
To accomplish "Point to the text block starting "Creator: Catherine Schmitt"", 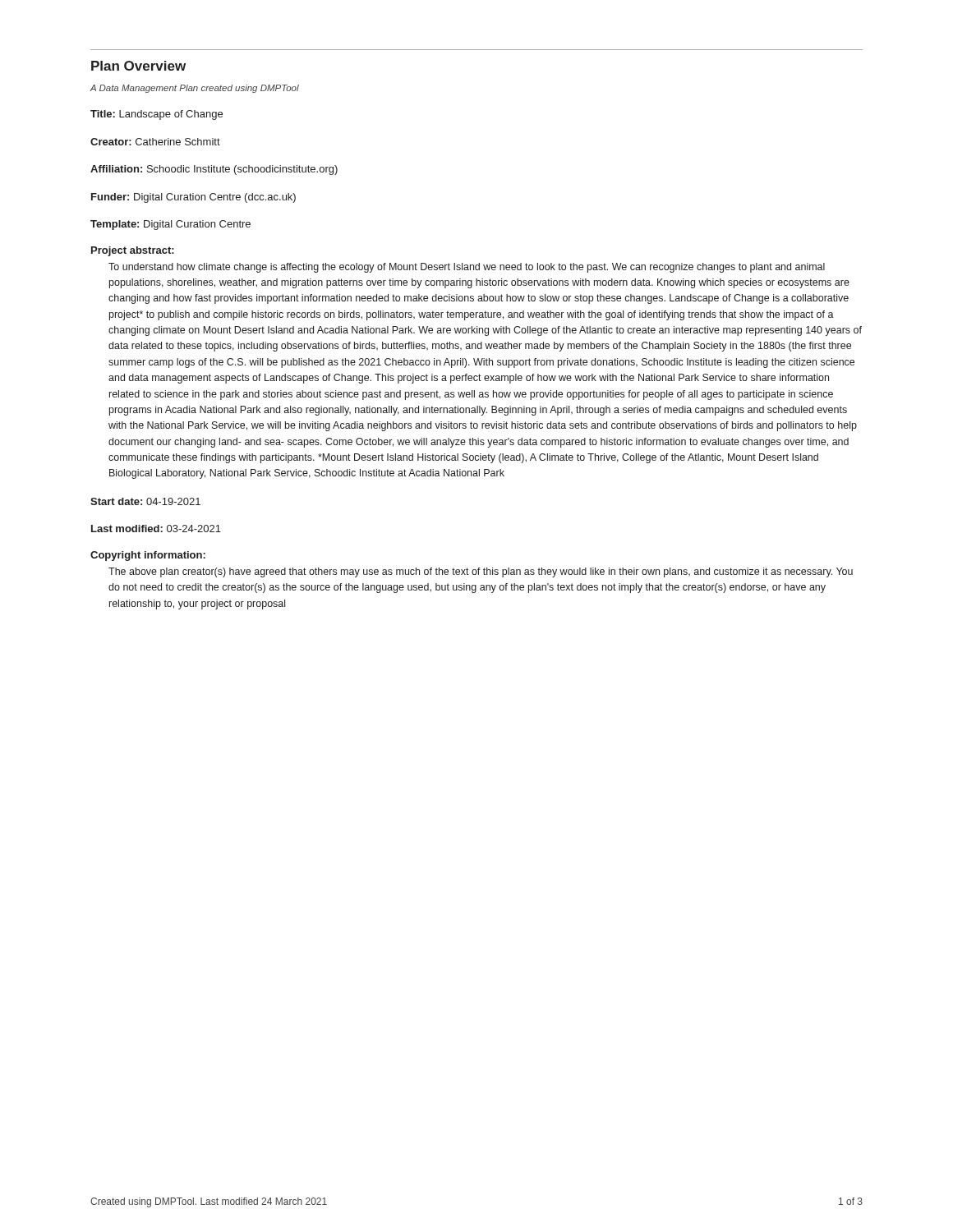I will (x=155, y=142).
